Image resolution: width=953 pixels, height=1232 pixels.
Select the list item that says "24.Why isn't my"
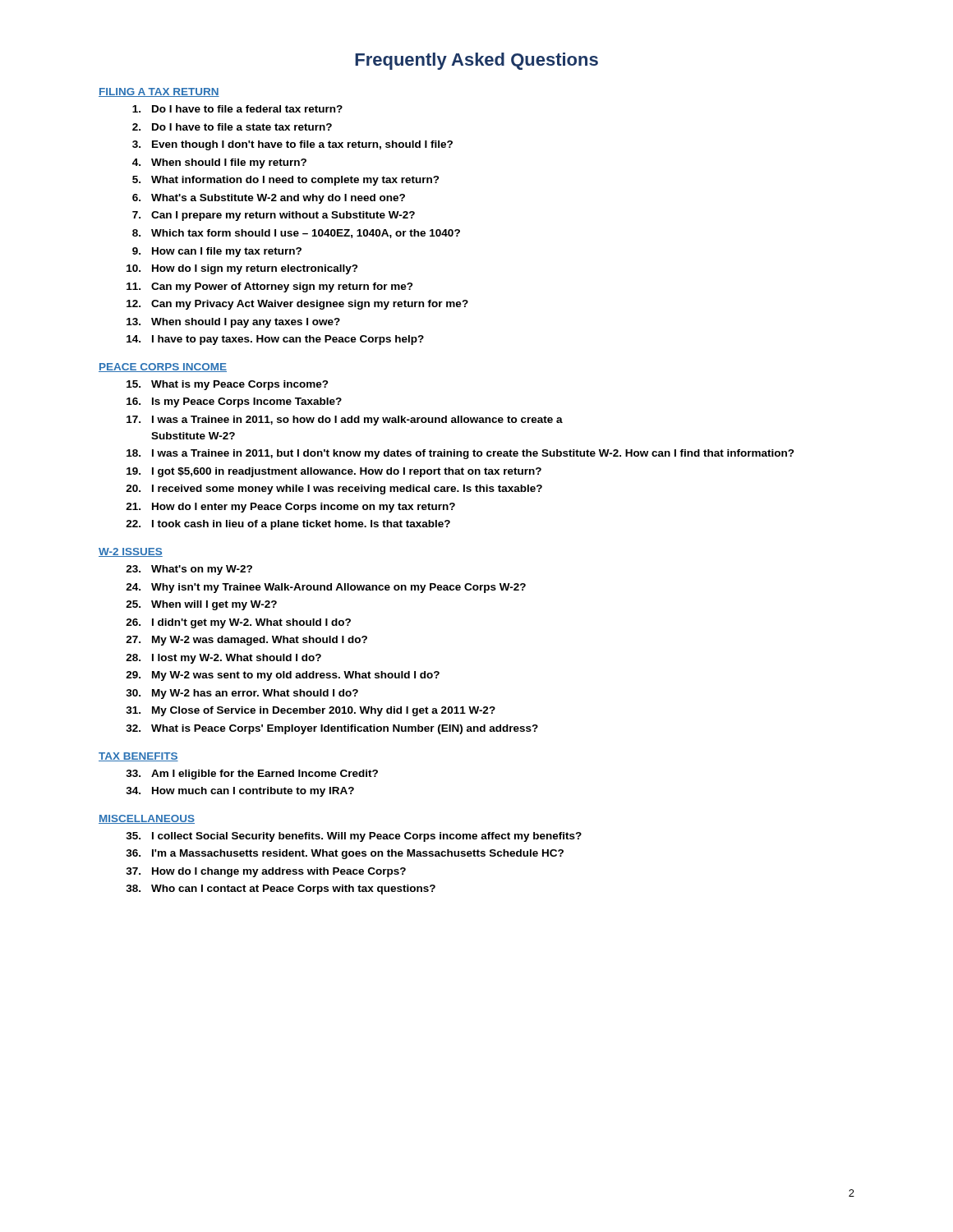[476, 587]
